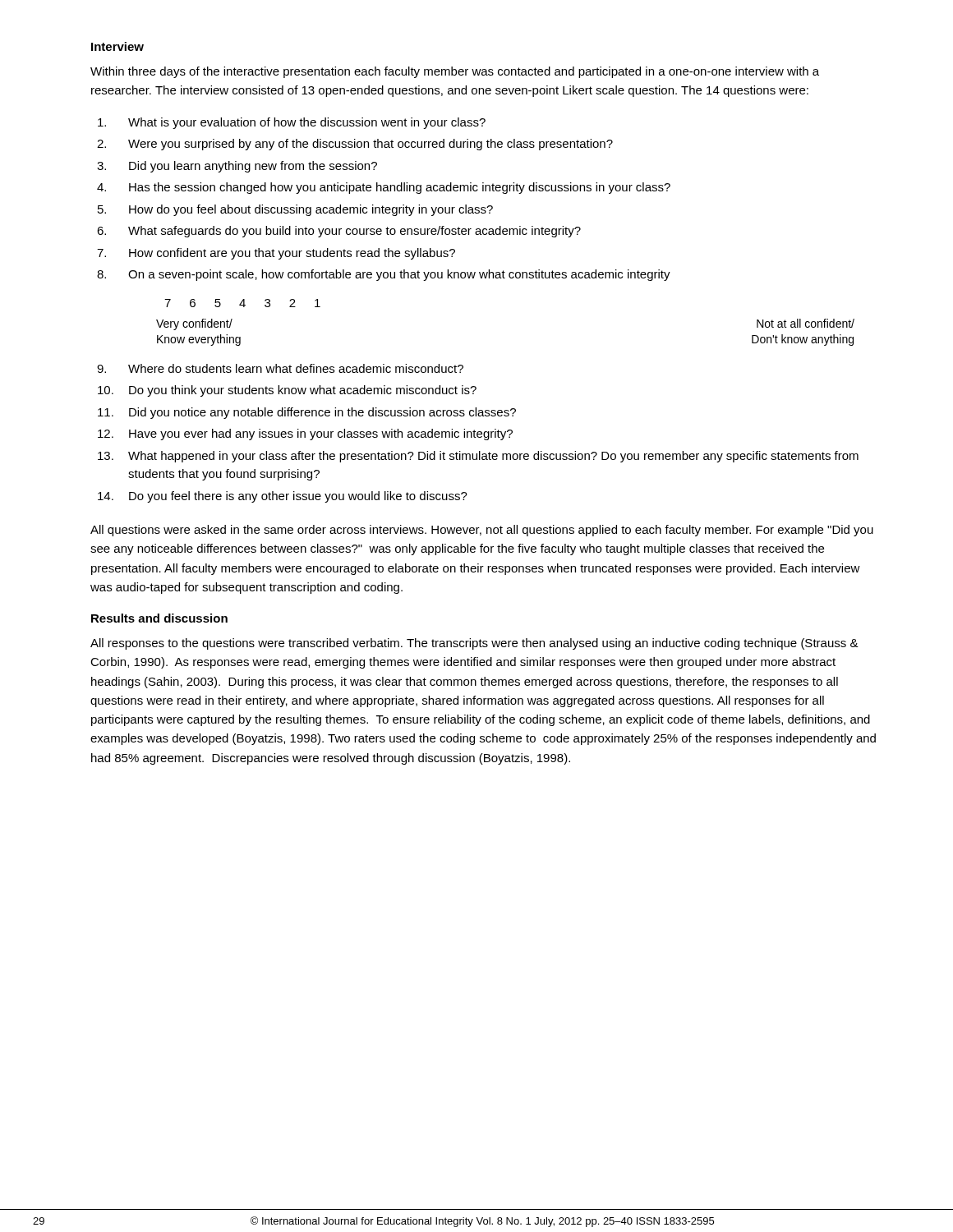Locate the passage starting "14. Do you feel there"
Viewport: 953px width, 1232px height.
pyautogui.click(x=283, y=497)
